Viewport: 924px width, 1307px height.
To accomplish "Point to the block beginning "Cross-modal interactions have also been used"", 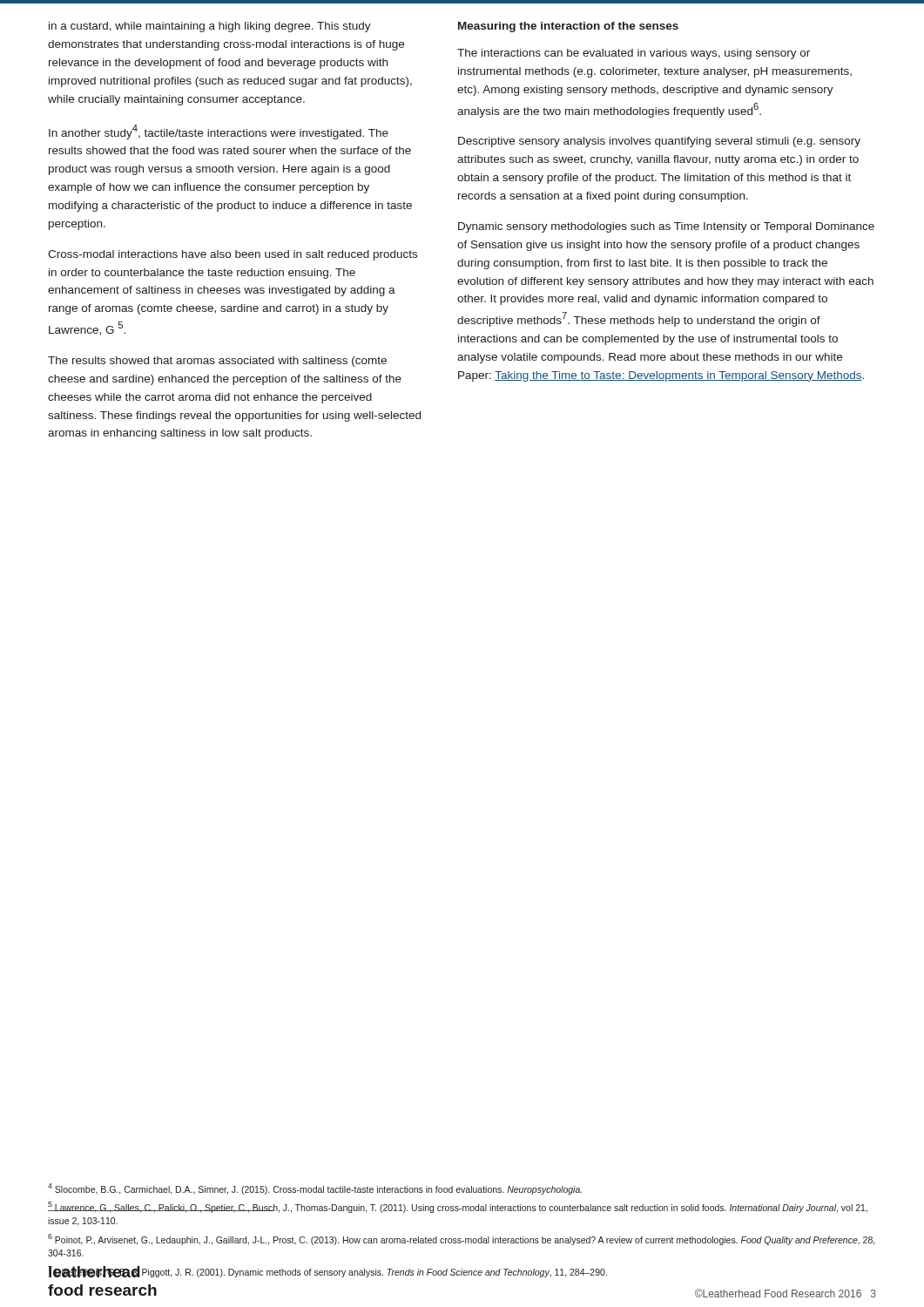I will tap(235, 293).
